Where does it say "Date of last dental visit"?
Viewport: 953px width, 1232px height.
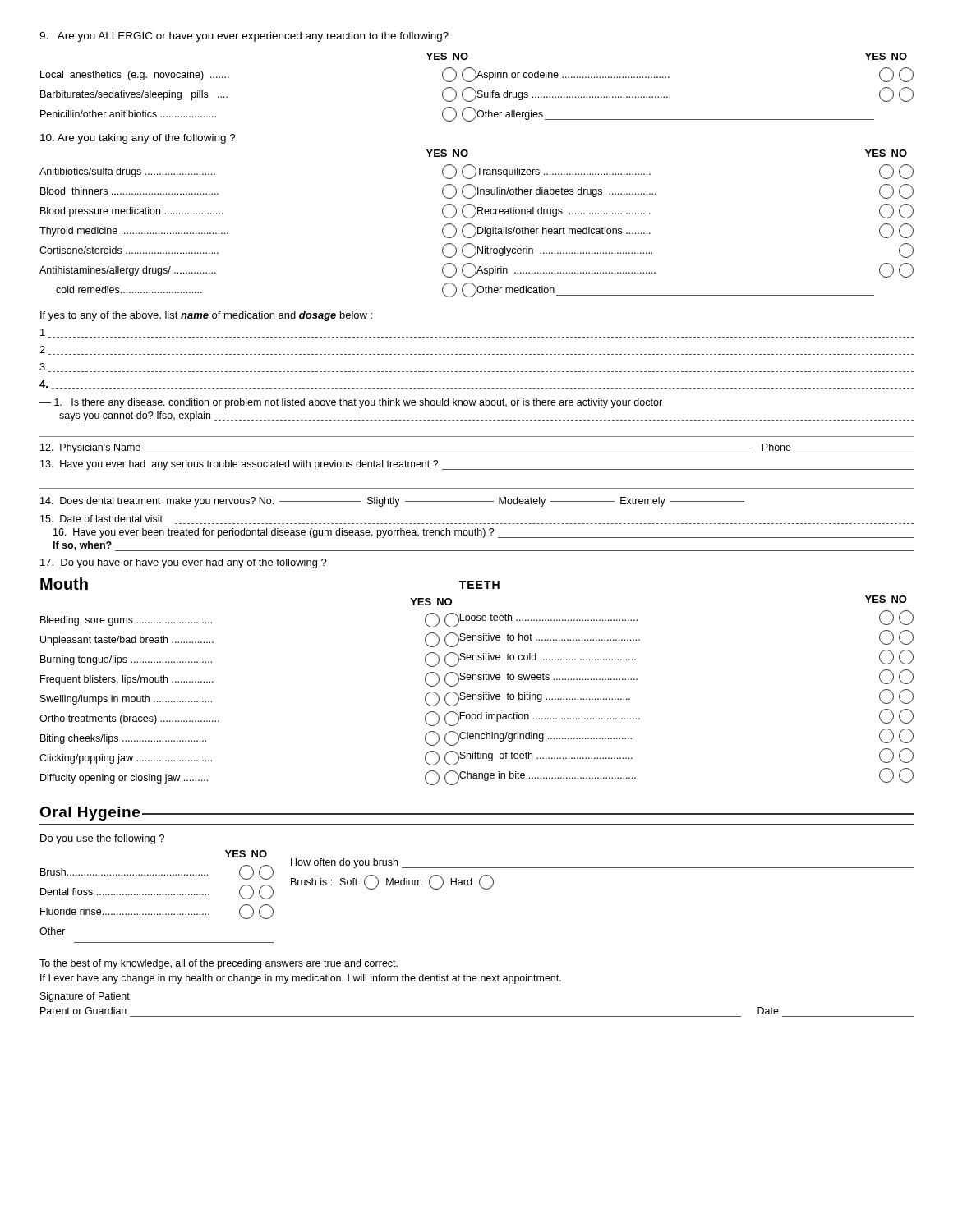point(476,519)
